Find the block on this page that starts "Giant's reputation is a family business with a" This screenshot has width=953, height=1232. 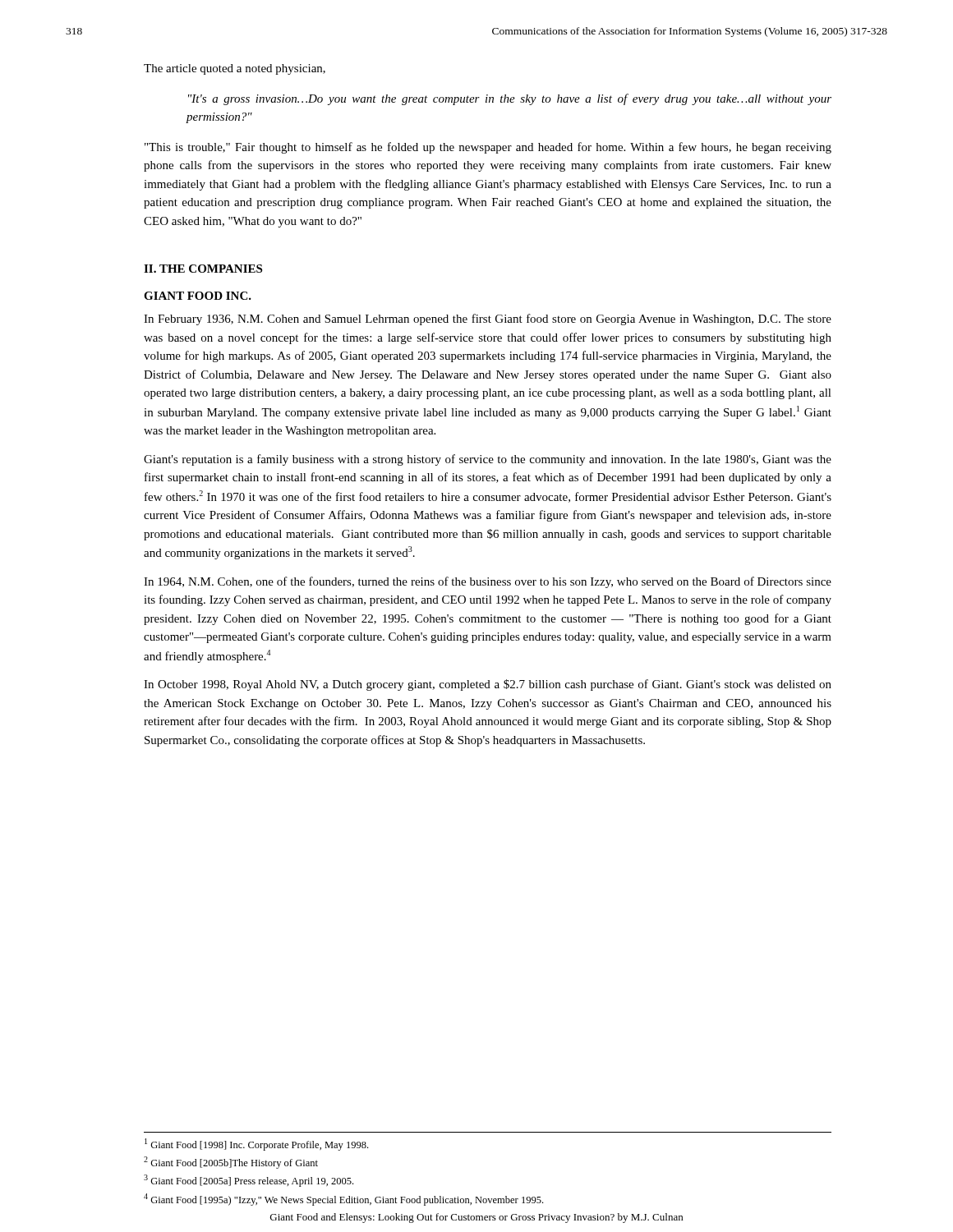pos(488,506)
